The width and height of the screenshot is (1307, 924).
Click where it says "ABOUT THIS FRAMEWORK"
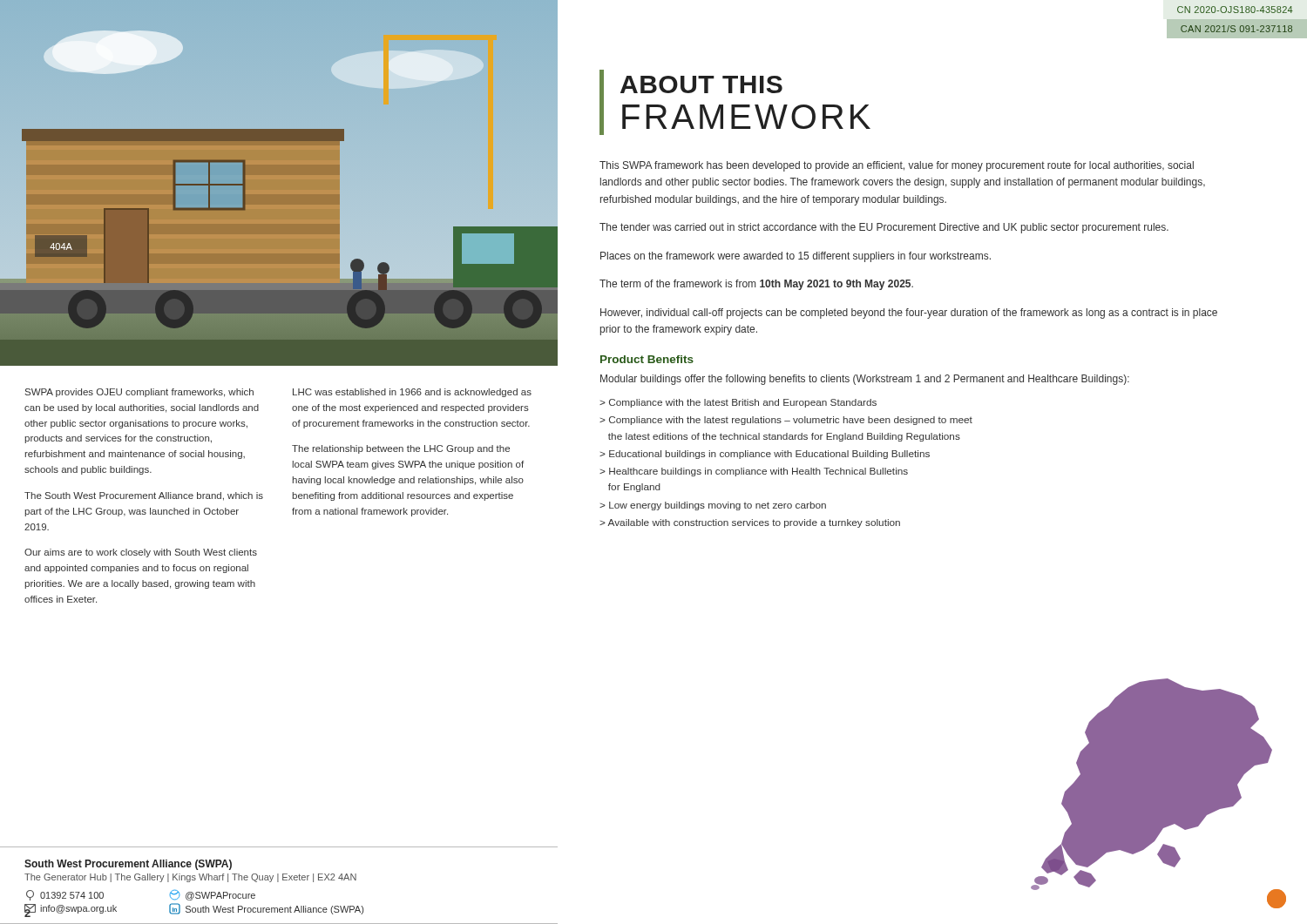[x=746, y=102]
